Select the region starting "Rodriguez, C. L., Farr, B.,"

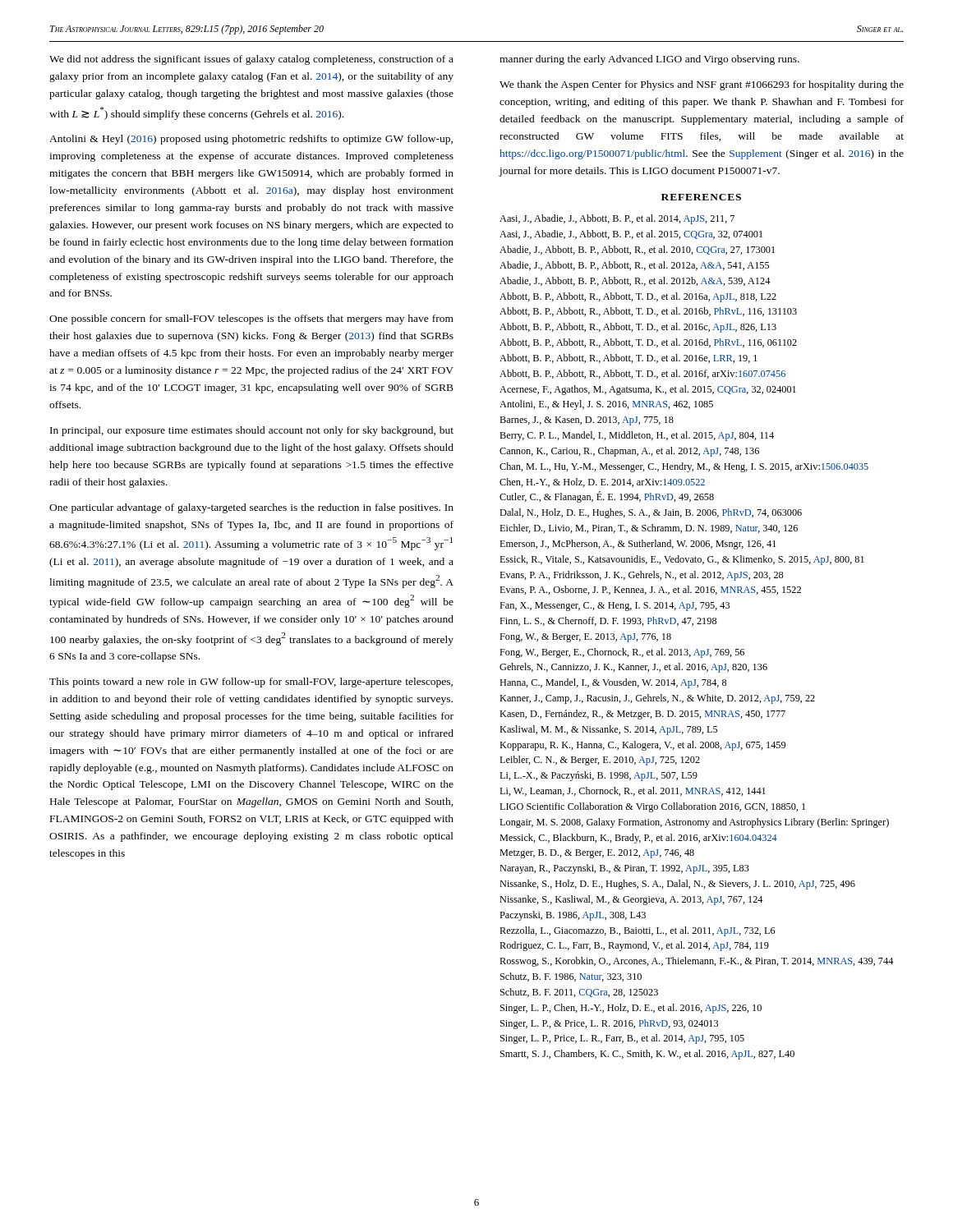(634, 946)
